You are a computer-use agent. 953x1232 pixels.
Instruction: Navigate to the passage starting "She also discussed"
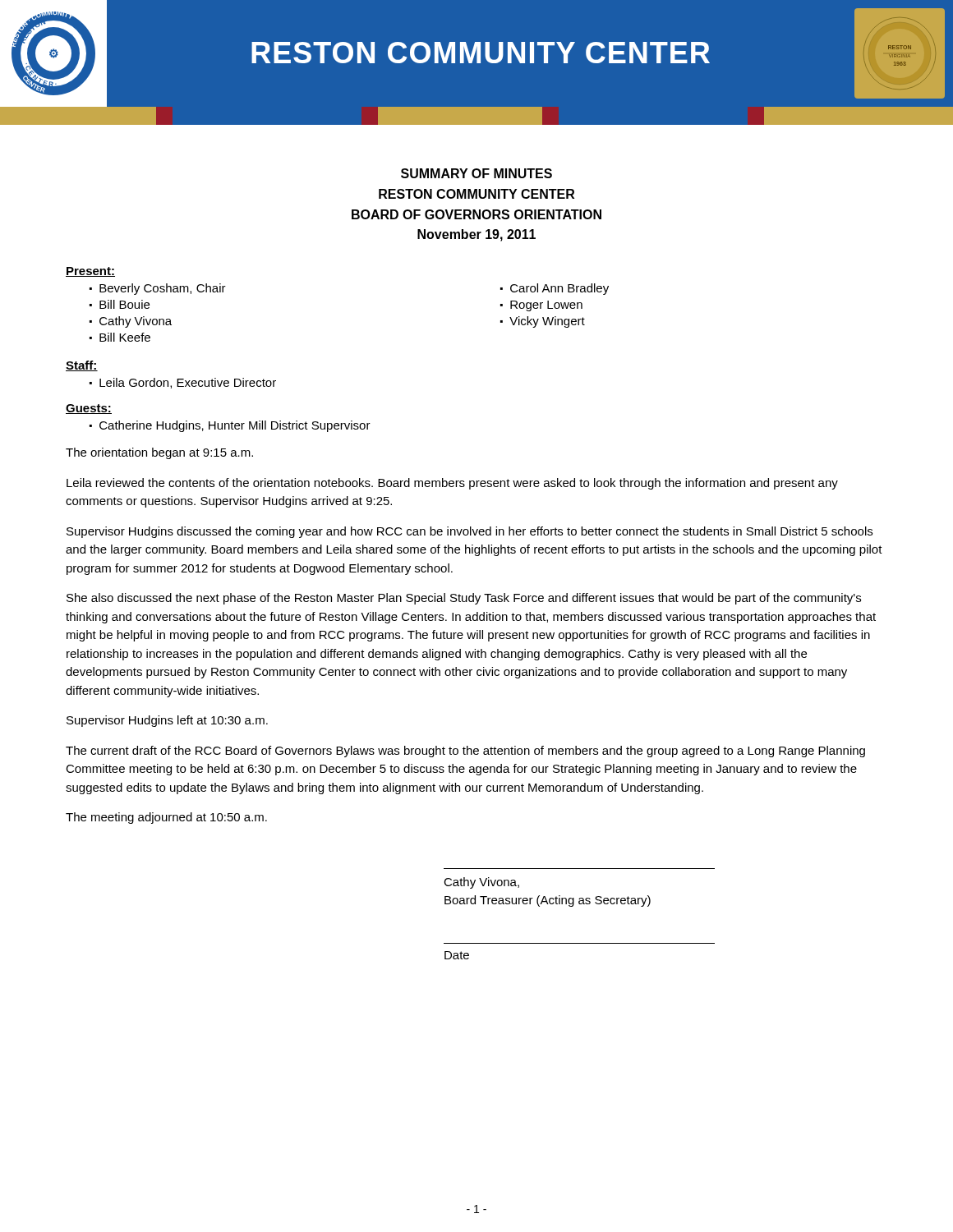[471, 644]
